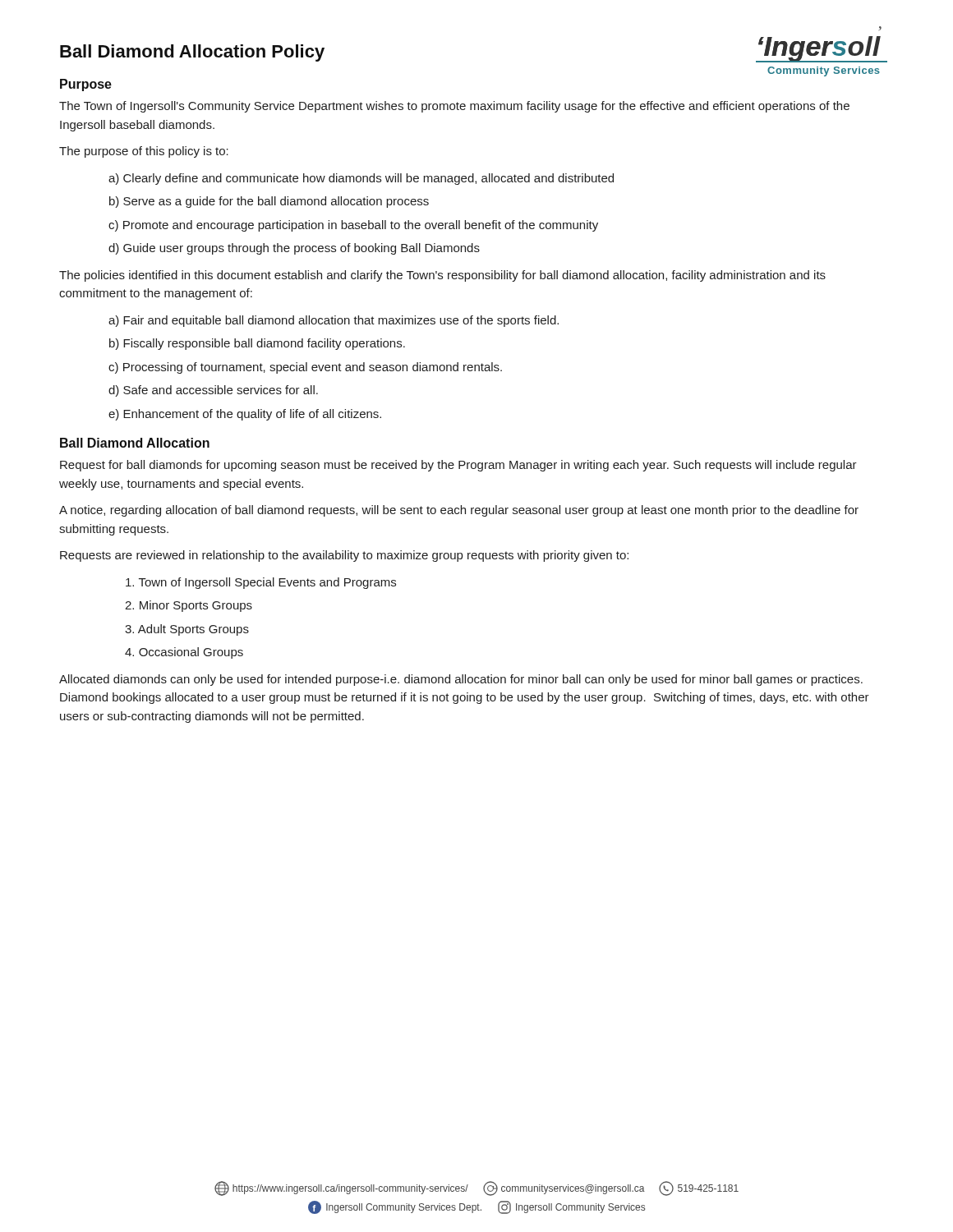Screen dimensions: 1232x953
Task: Find the list item that reads "4. Occasional Groups"
Action: [x=184, y=652]
